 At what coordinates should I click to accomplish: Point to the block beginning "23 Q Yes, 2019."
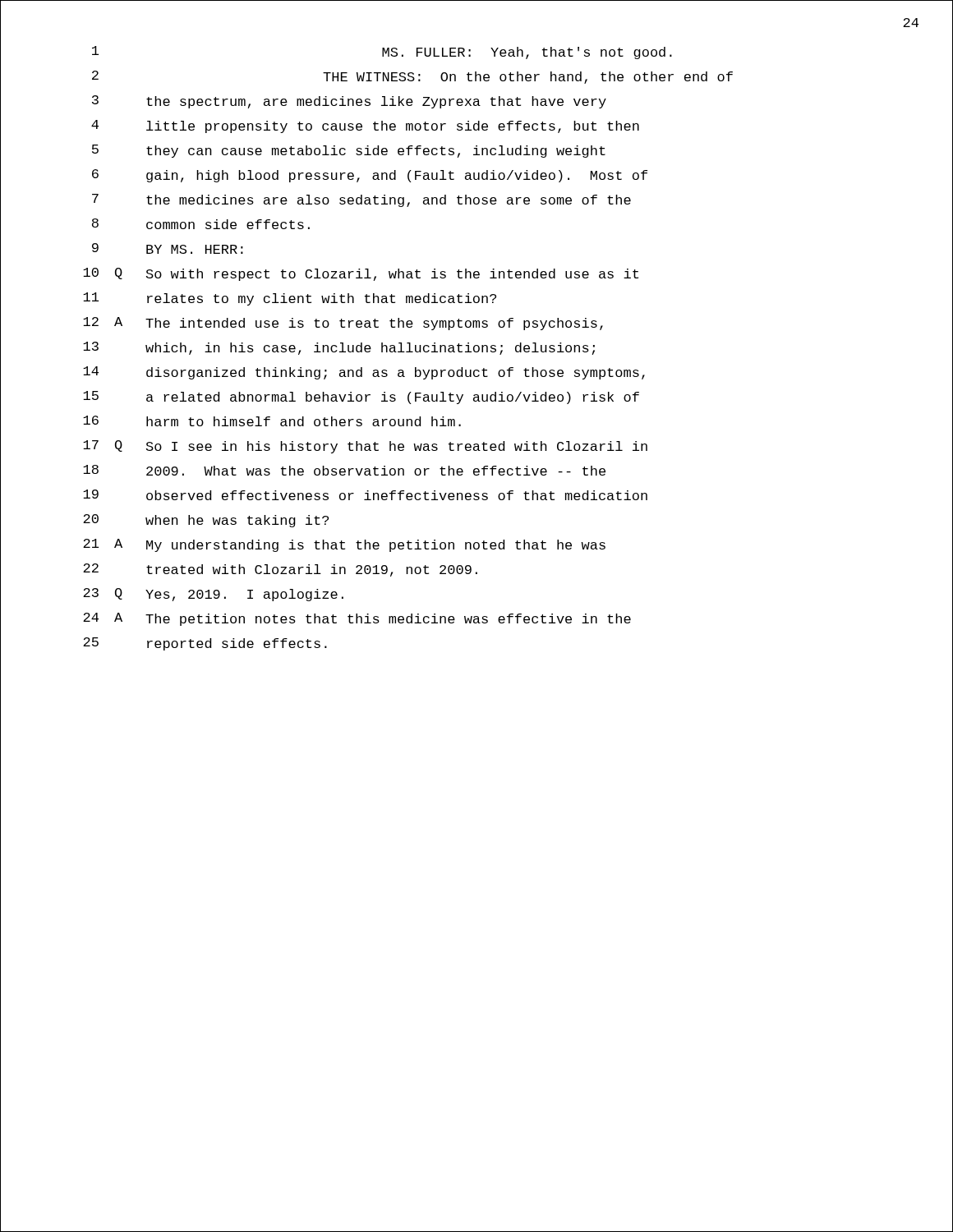pos(213,595)
